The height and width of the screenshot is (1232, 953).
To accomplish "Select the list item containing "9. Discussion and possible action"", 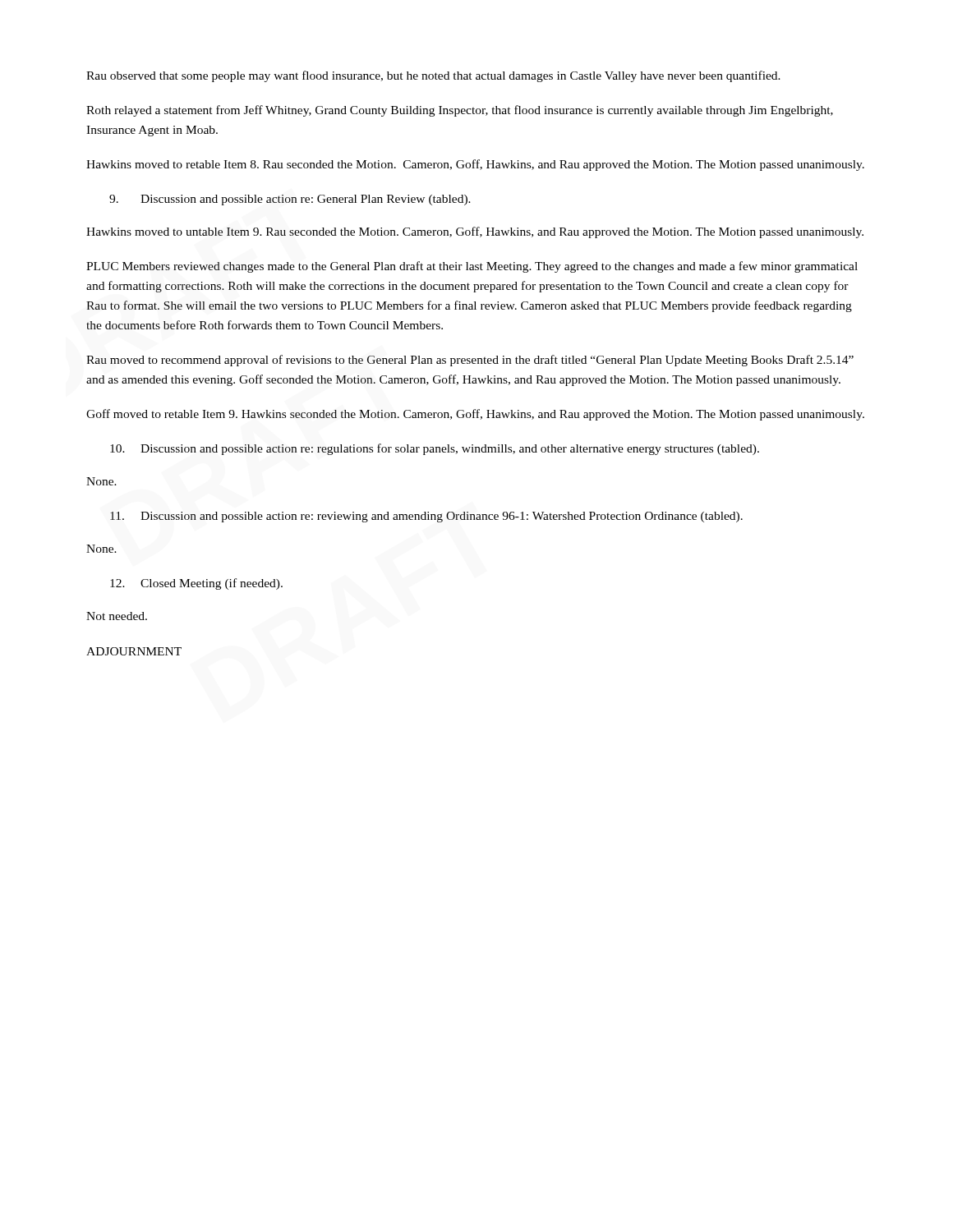I will click(476, 199).
